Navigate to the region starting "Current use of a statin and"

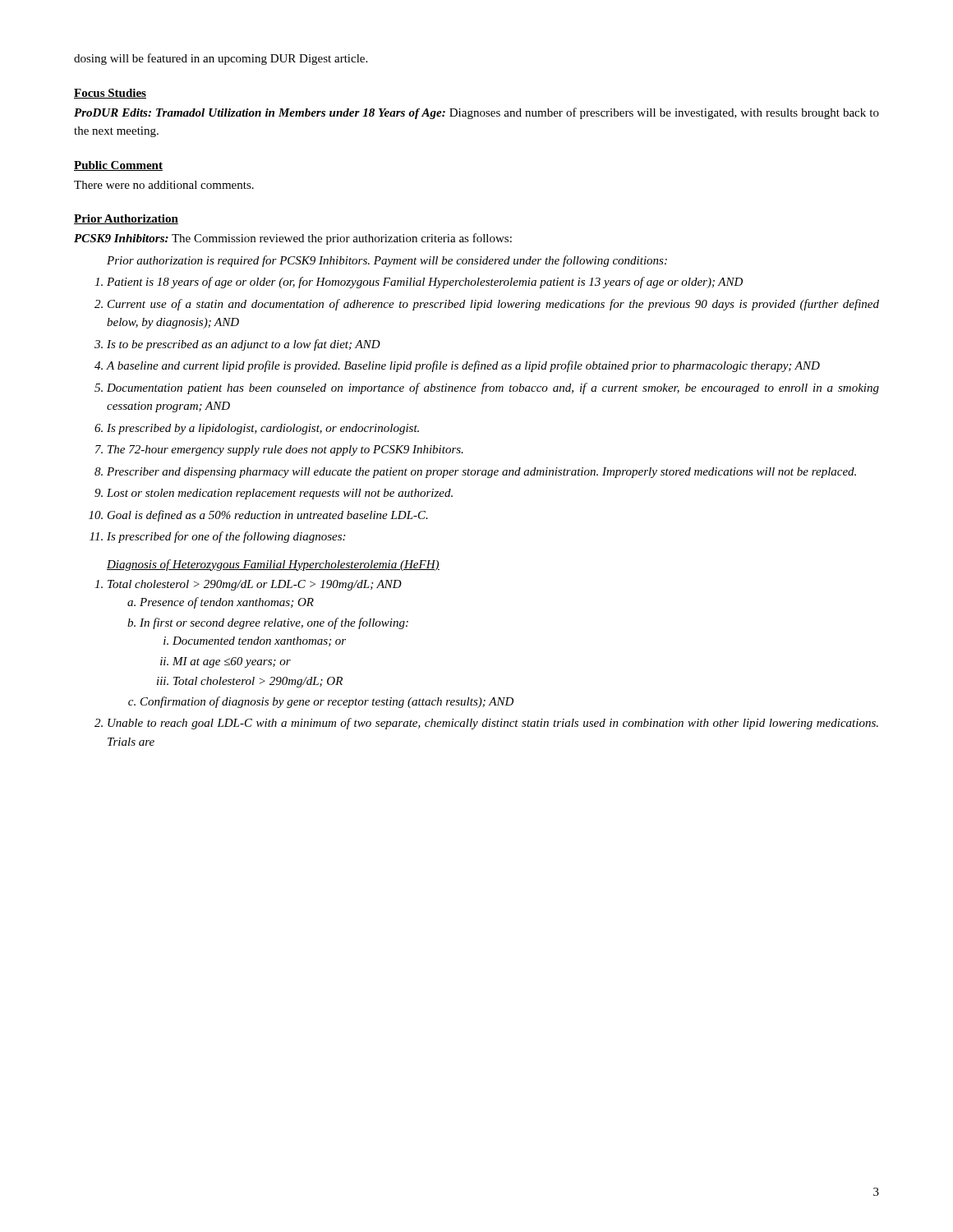coord(493,313)
